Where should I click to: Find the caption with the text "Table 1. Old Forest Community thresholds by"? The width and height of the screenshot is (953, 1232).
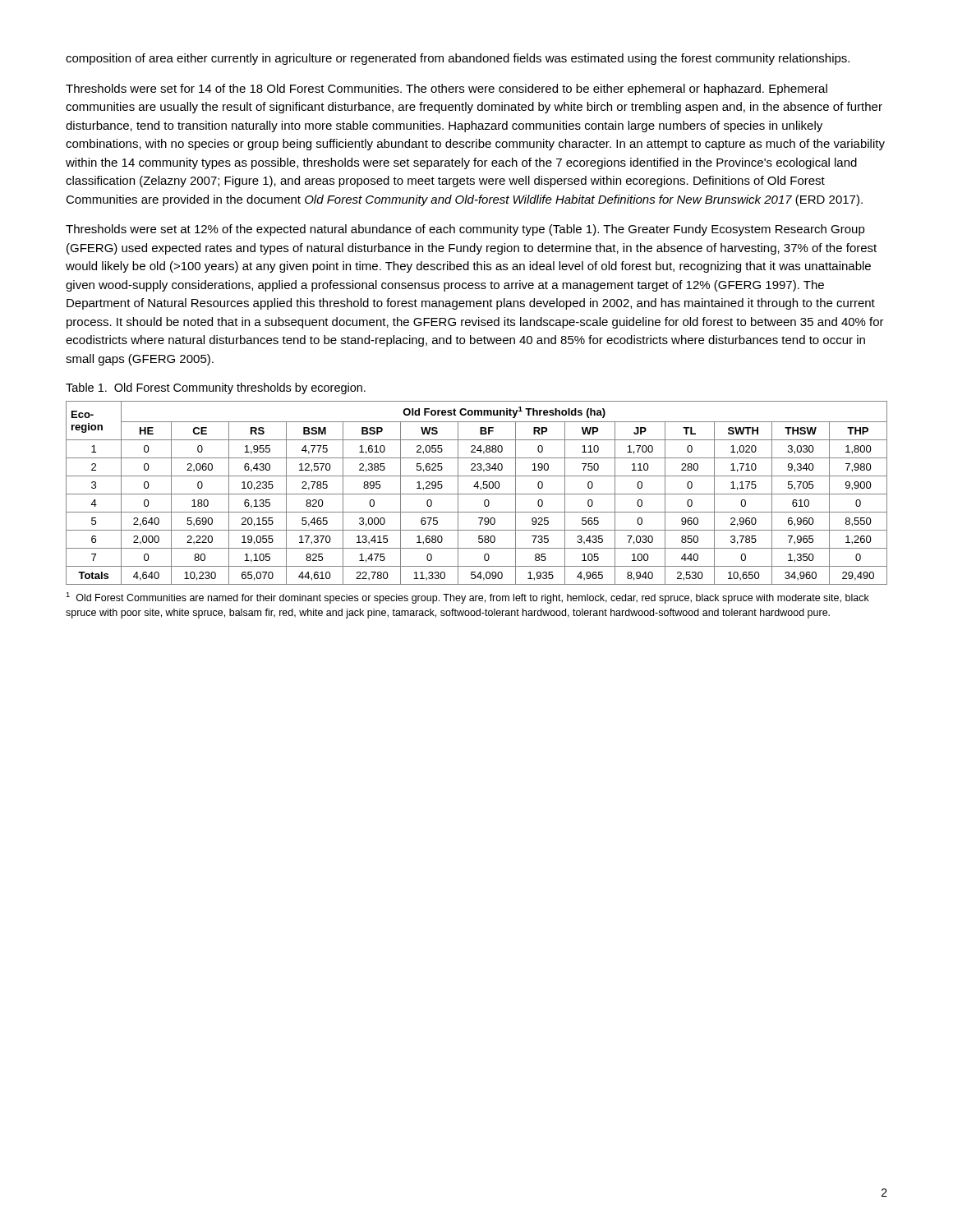216,388
